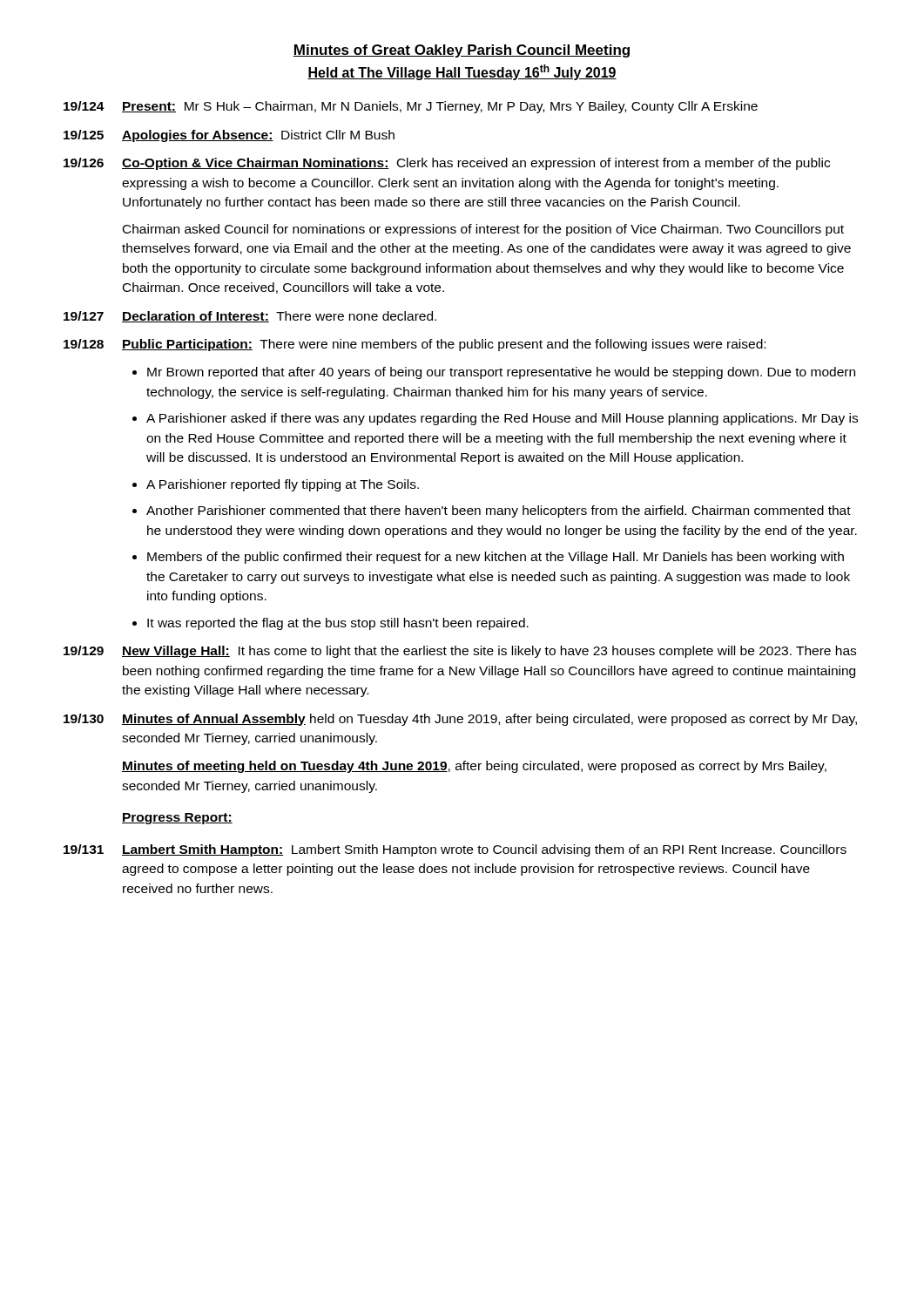This screenshot has width=924, height=1307.
Task: Point to the text block starting "Minutes of Great Oakley Parish"
Action: (x=462, y=50)
